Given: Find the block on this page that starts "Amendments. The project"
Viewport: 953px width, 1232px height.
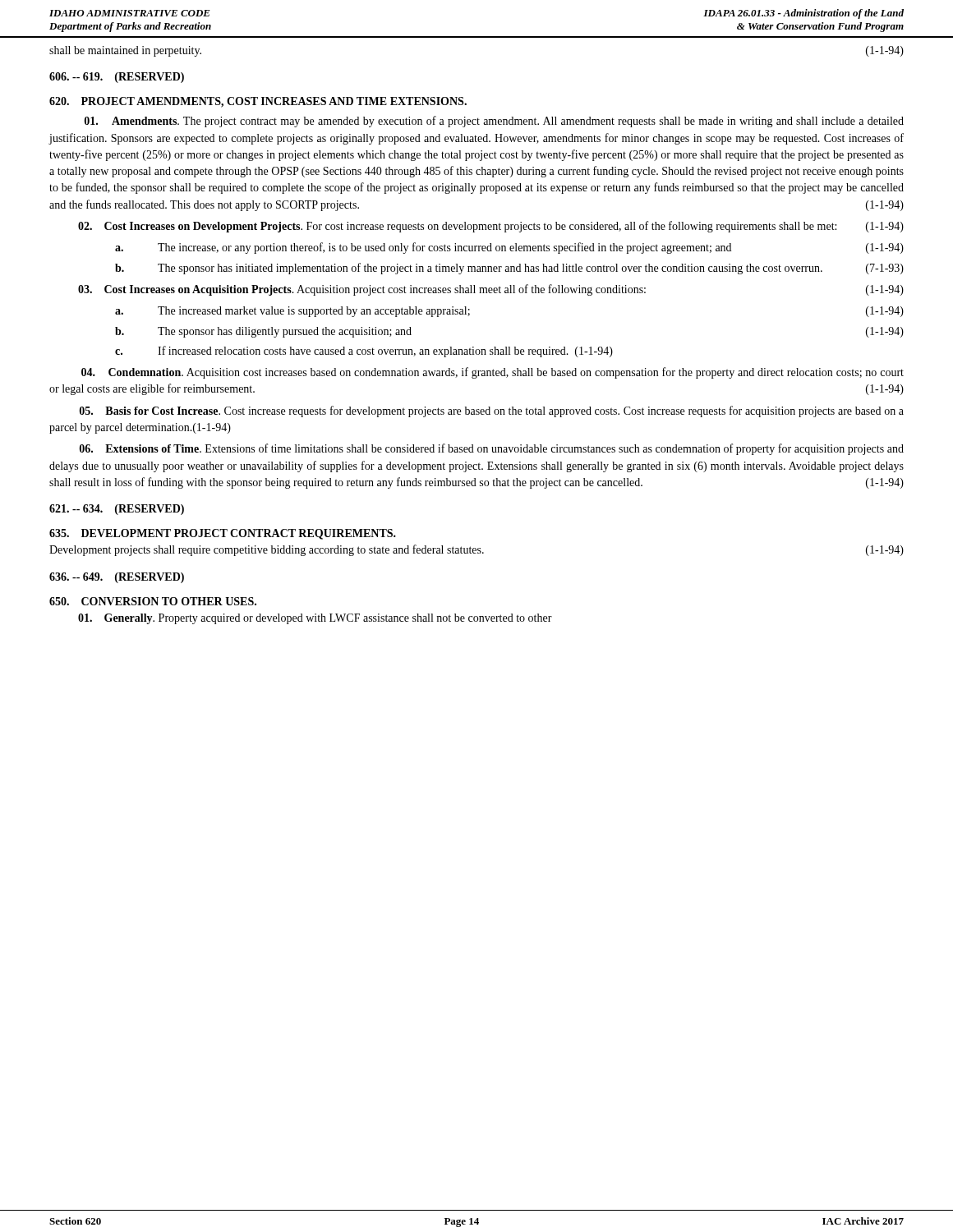Looking at the screenshot, I should [476, 164].
